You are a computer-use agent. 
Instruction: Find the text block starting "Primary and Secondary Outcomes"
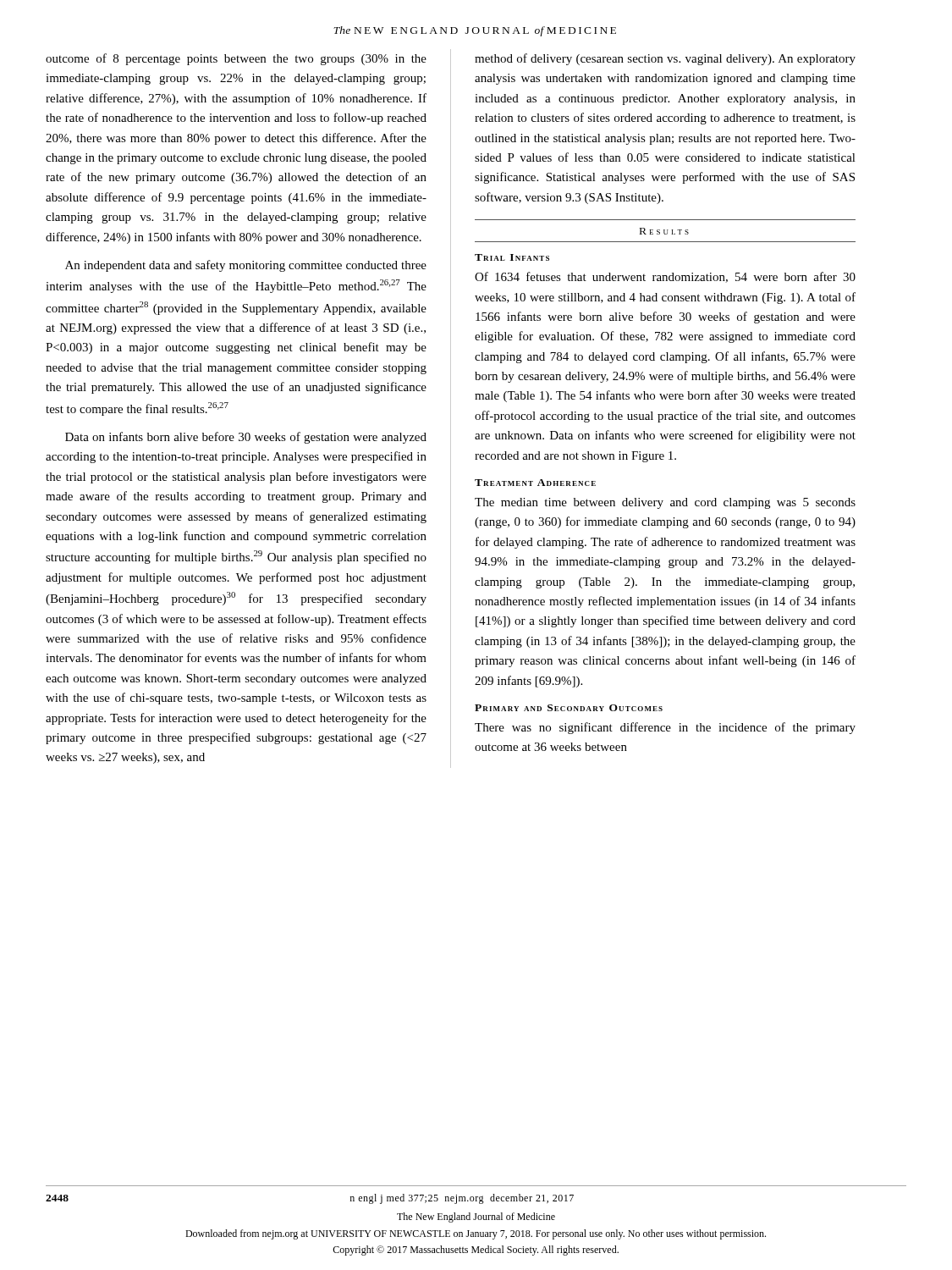569,707
